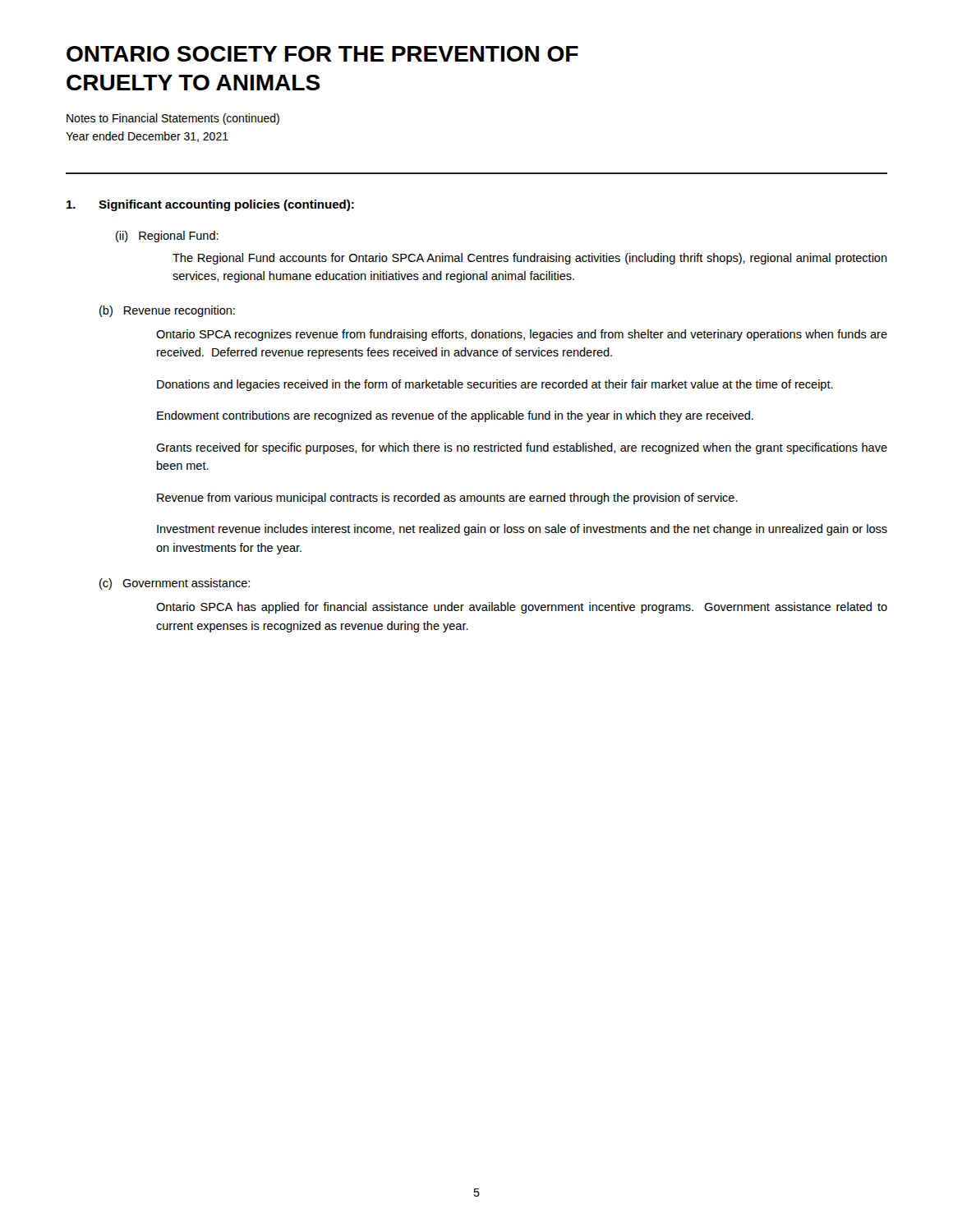Image resolution: width=953 pixels, height=1232 pixels.
Task: Locate the region starting "1.Significant accounting policies (continued):"
Action: [x=210, y=204]
